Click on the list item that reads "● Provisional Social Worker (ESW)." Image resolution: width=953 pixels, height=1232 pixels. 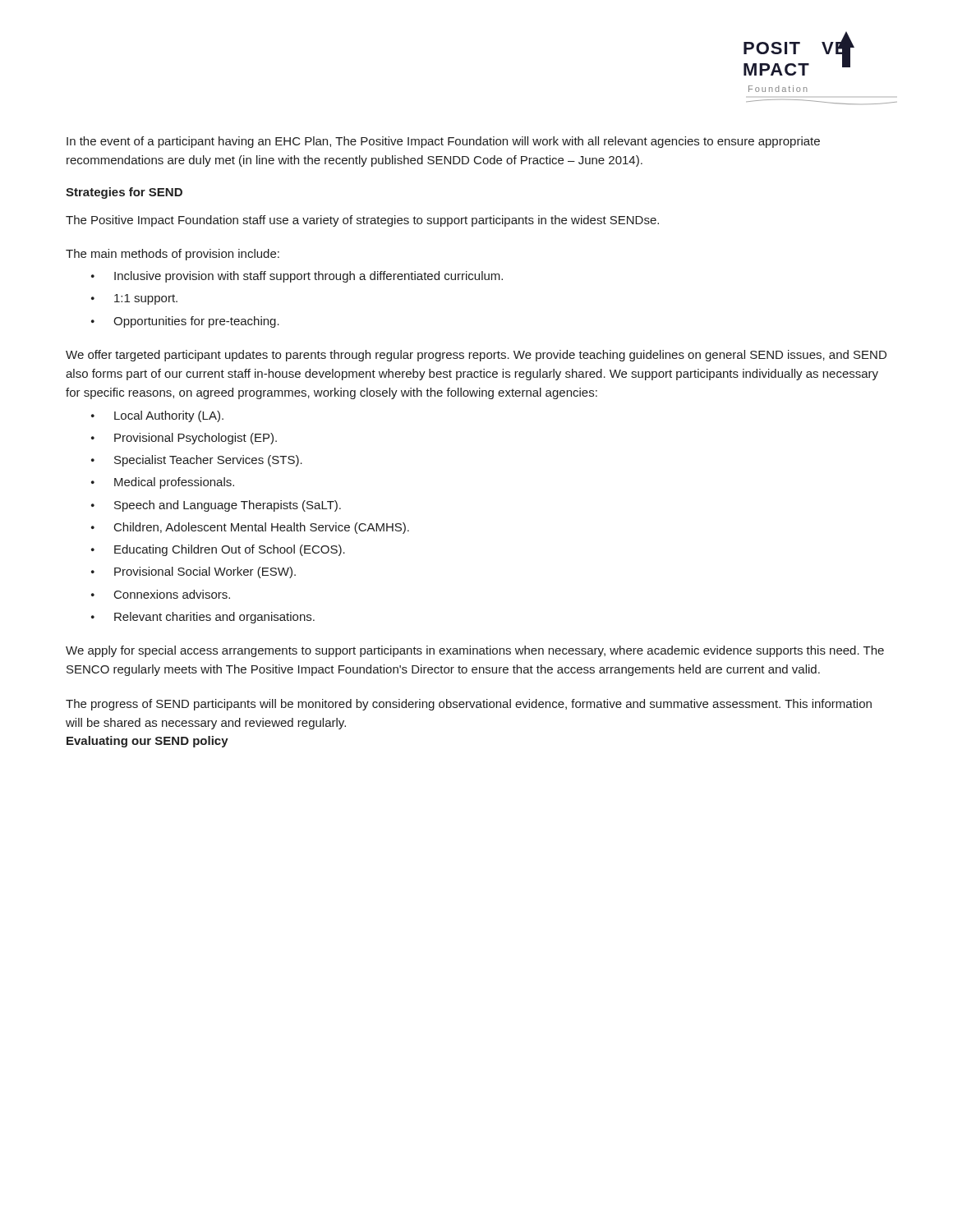[193, 572]
